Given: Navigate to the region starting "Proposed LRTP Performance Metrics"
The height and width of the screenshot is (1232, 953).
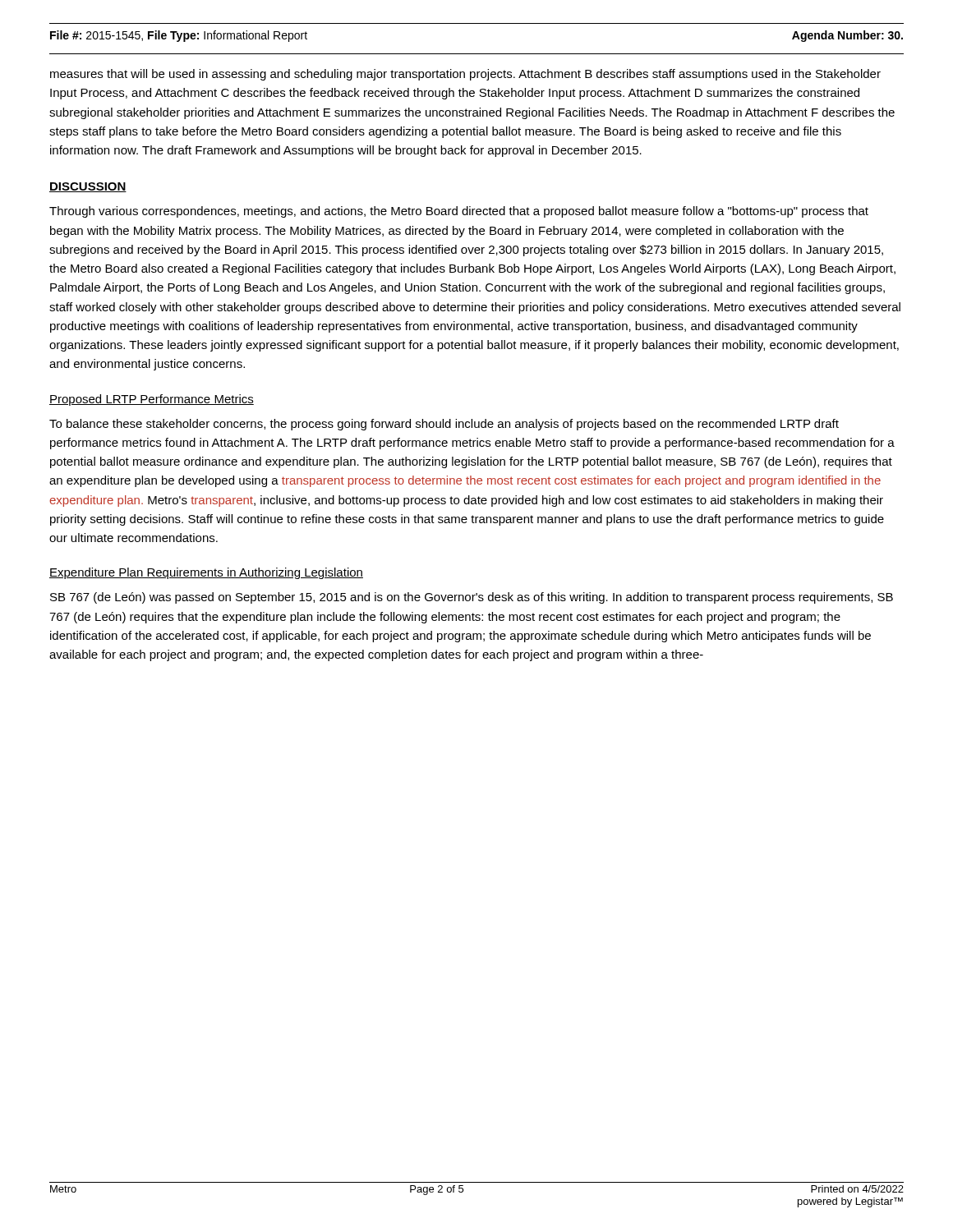Looking at the screenshot, I should pyautogui.click(x=151, y=398).
